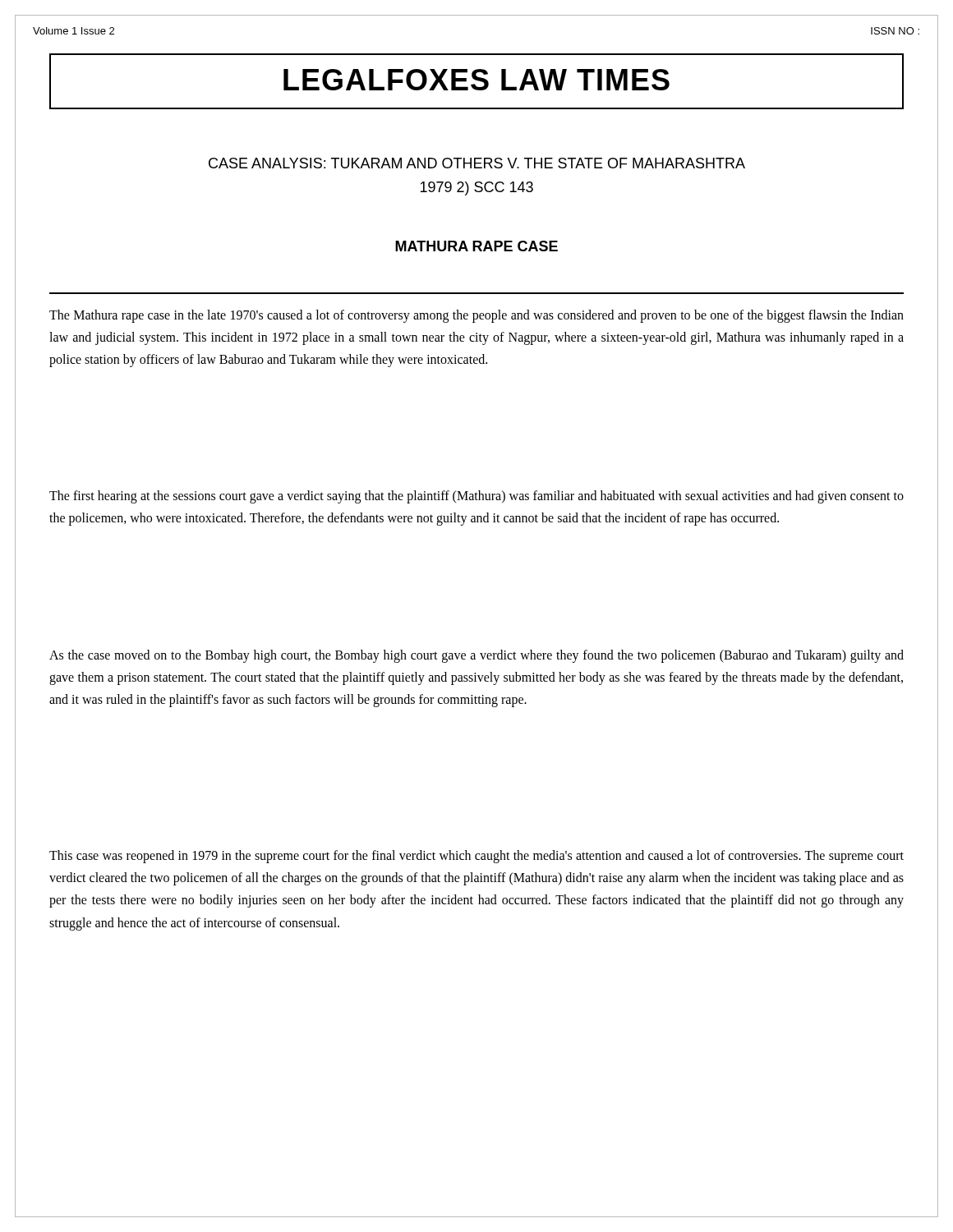Point to the text starting "MATHURA RAPE CASE"
The width and height of the screenshot is (953, 1232).
click(x=476, y=246)
